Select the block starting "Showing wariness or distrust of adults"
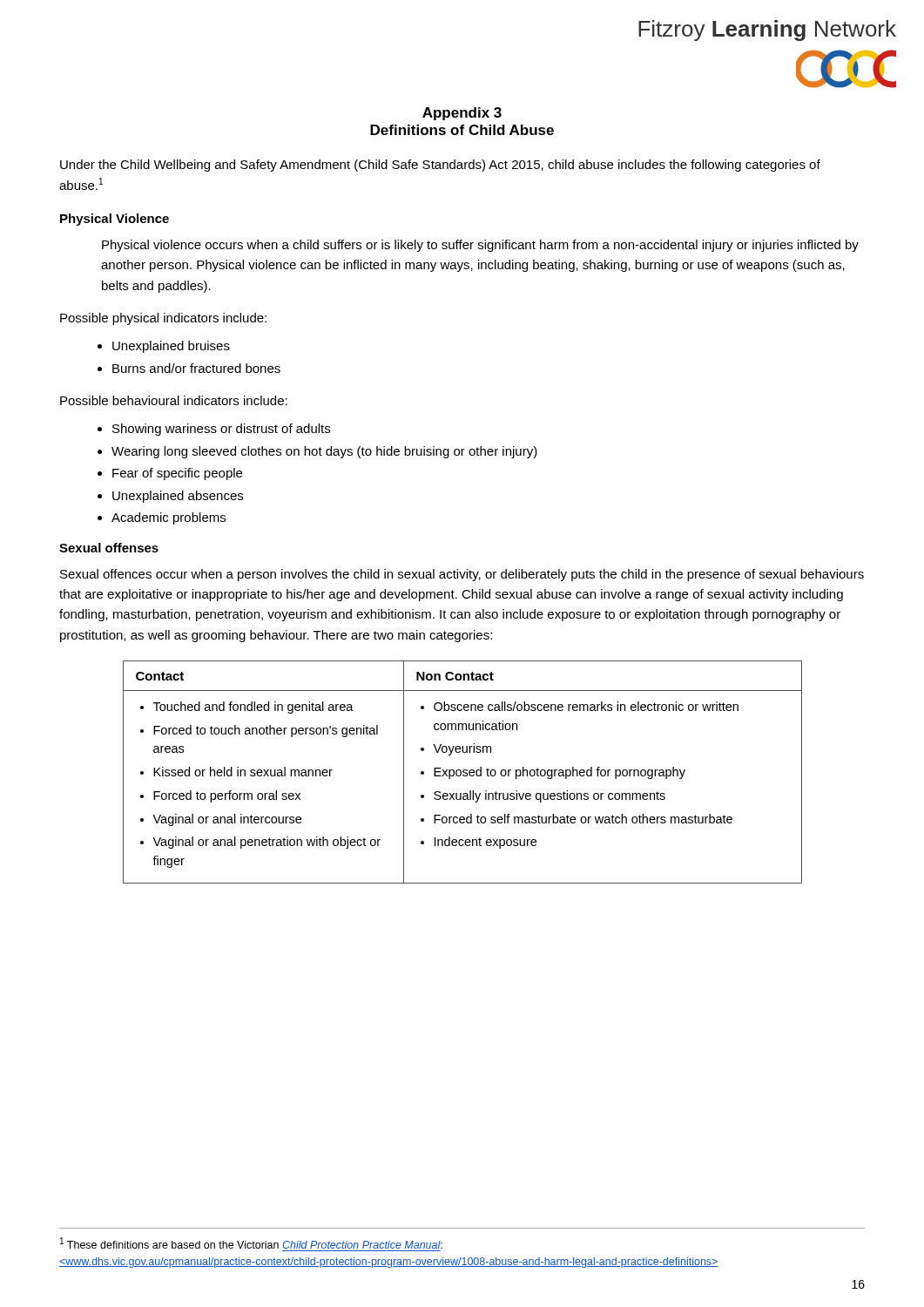This screenshot has width=924, height=1307. (x=221, y=428)
